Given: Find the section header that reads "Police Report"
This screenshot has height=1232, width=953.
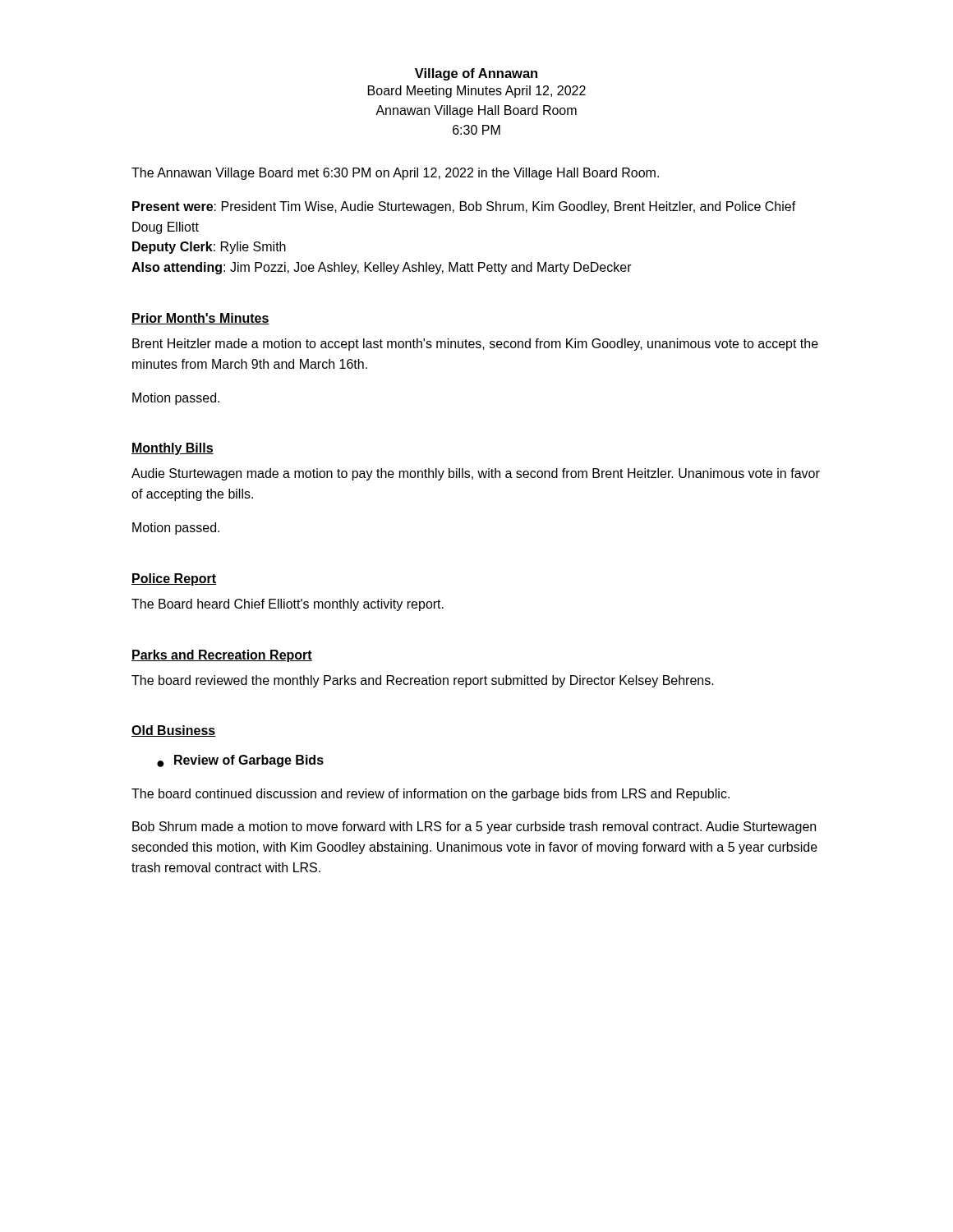Looking at the screenshot, I should coord(174,579).
